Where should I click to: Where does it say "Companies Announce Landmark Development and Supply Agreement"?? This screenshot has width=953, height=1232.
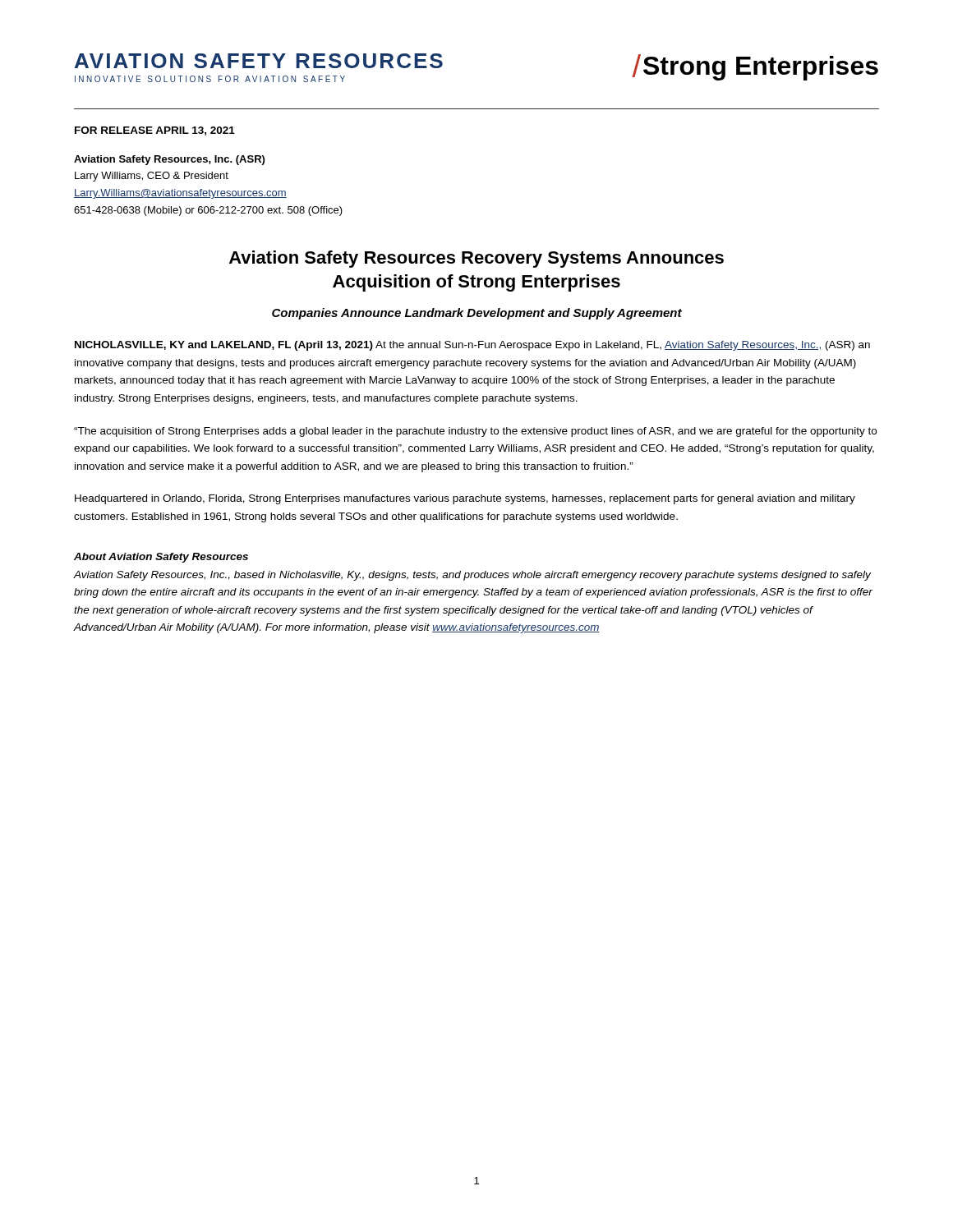tap(476, 313)
